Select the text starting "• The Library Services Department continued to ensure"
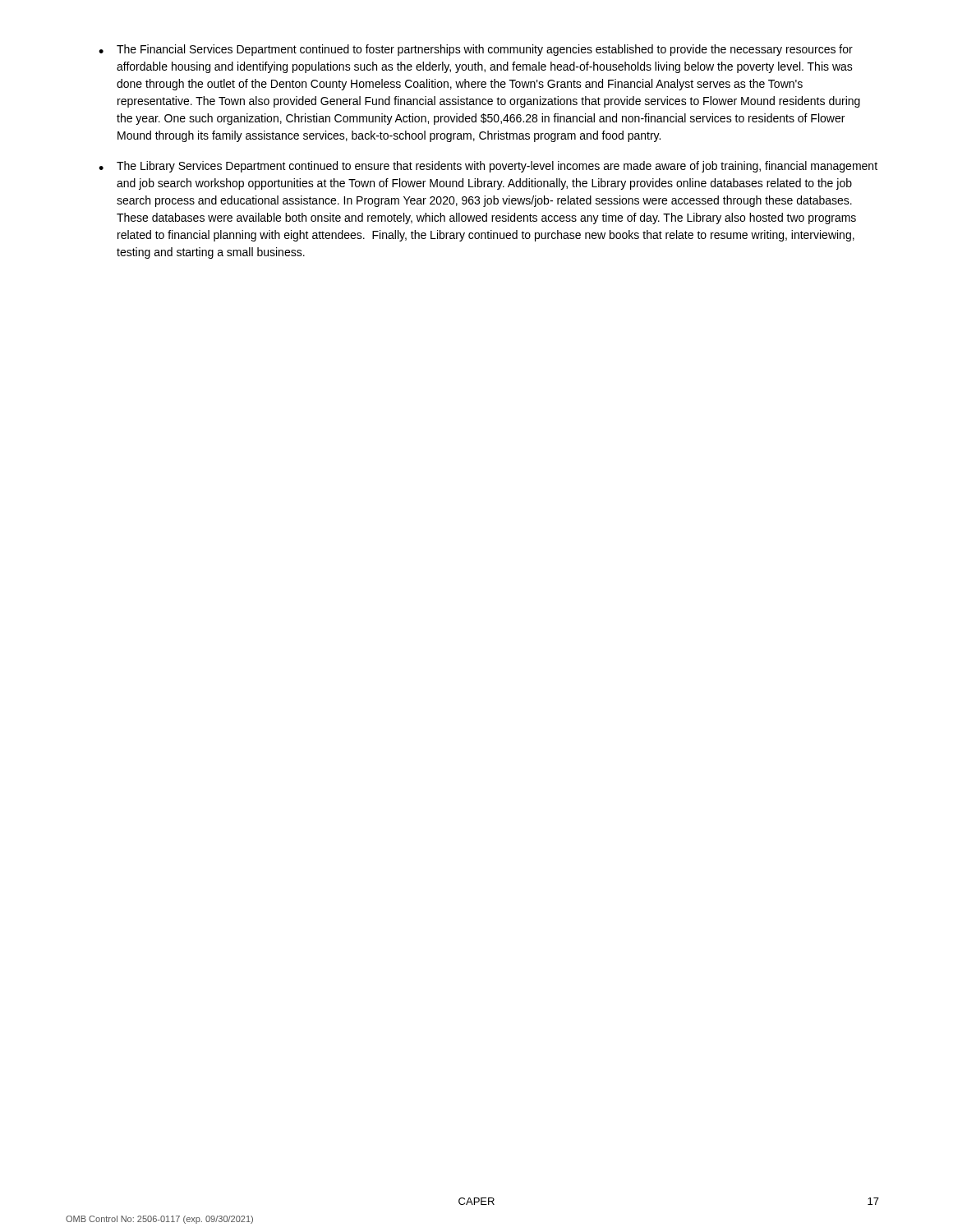The image size is (953, 1232). tap(489, 209)
